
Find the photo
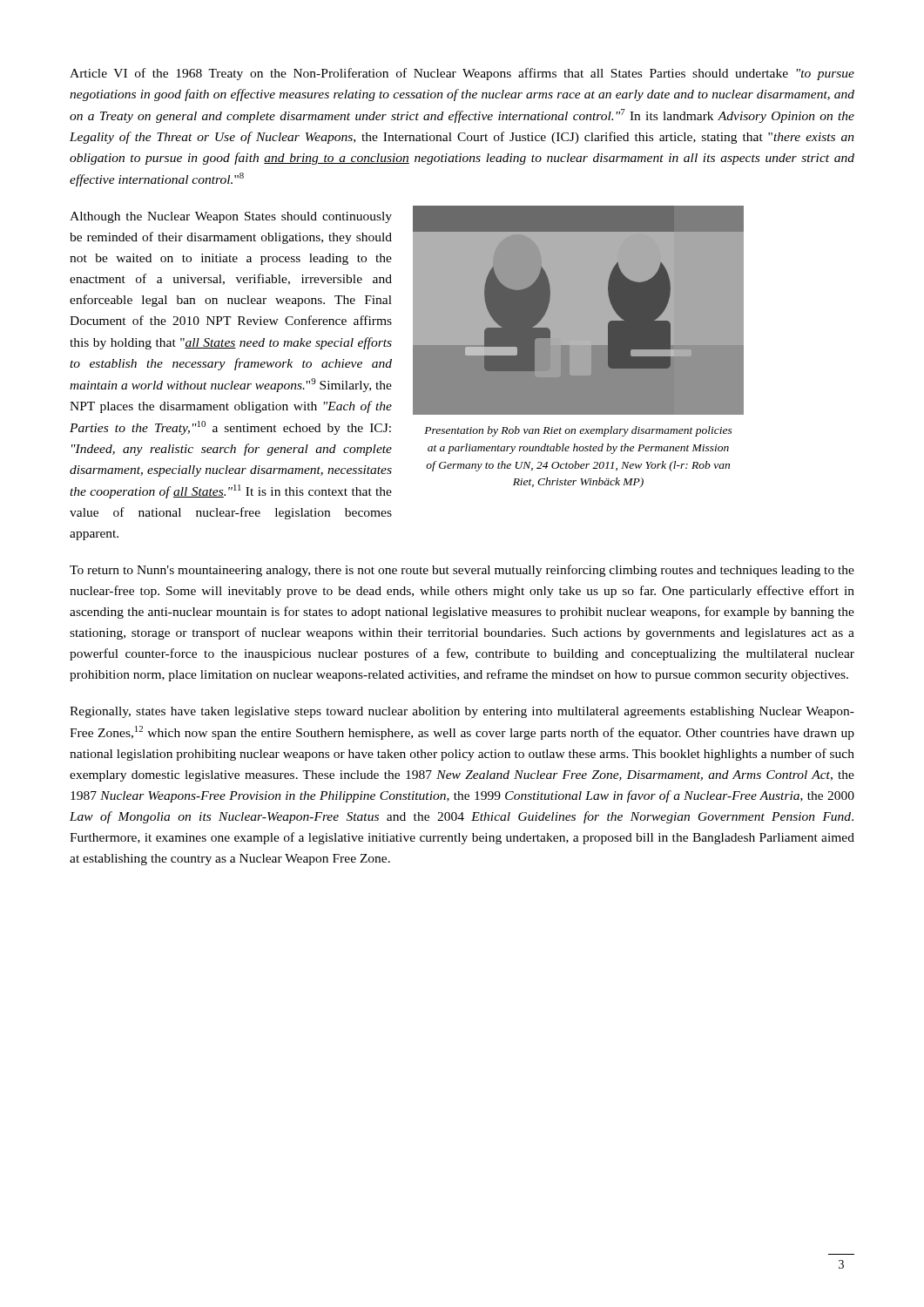[x=578, y=311]
